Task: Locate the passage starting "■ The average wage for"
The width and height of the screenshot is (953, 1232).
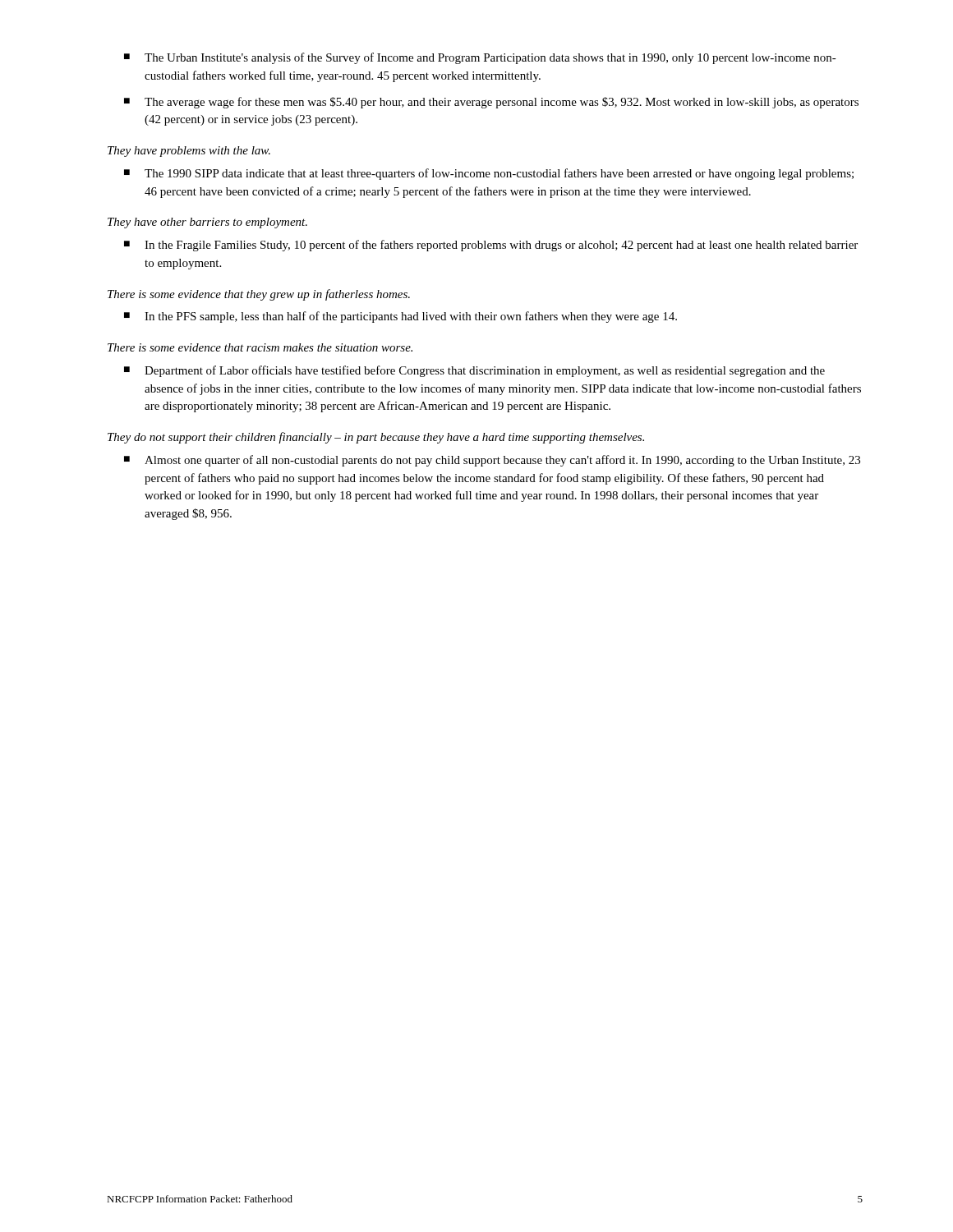Action: click(493, 111)
